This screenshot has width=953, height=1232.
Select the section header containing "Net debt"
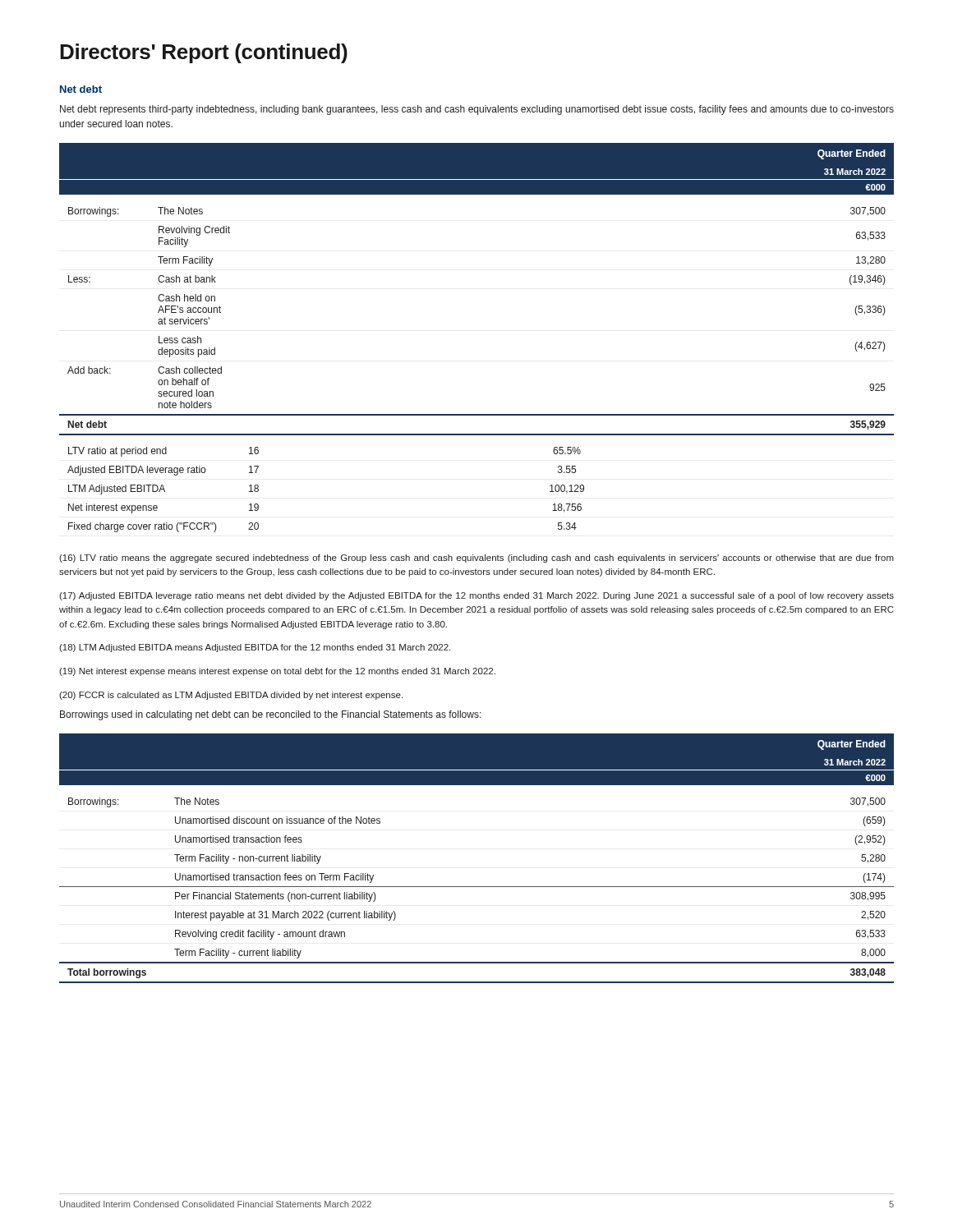[81, 89]
